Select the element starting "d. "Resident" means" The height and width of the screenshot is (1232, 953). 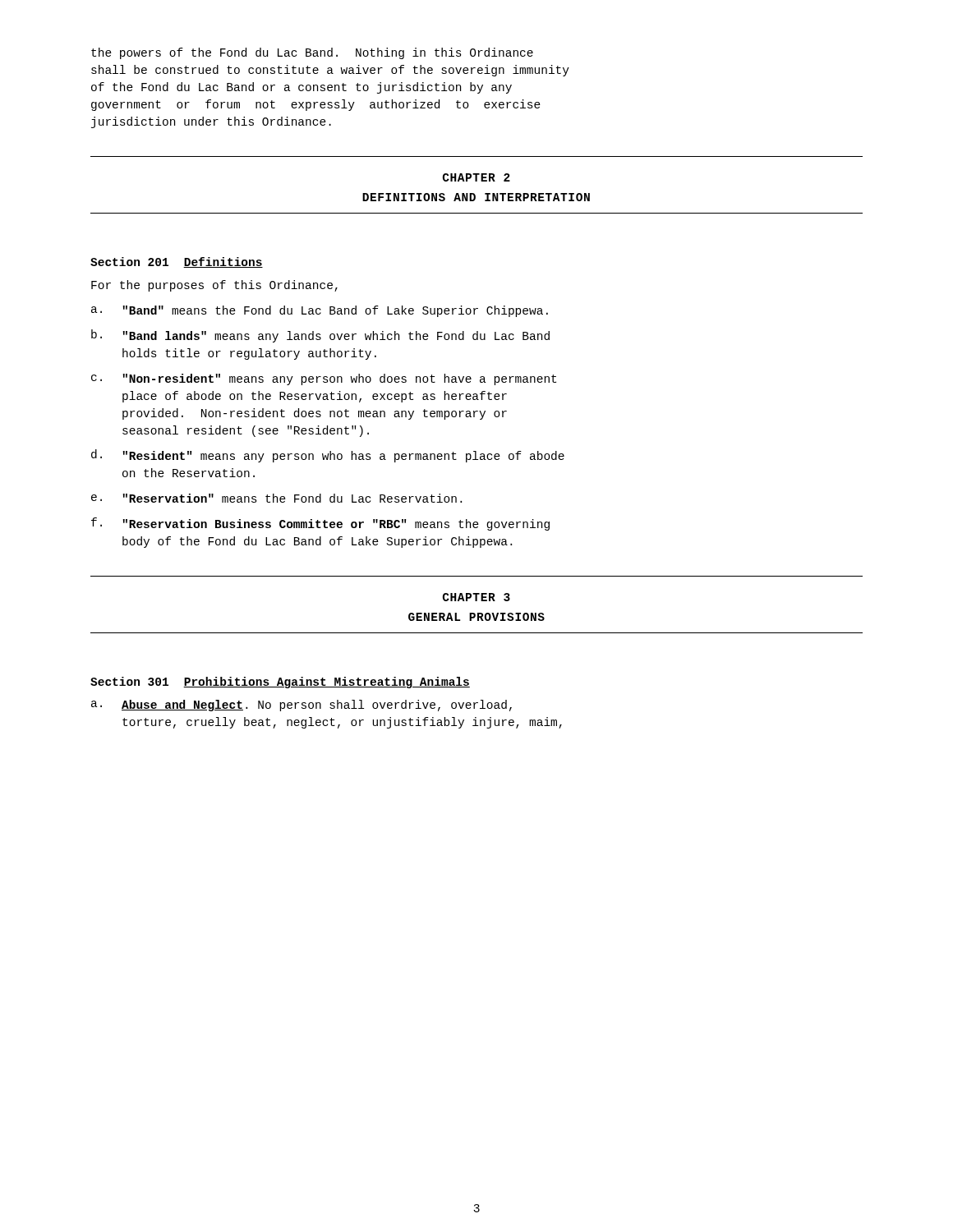coord(476,466)
